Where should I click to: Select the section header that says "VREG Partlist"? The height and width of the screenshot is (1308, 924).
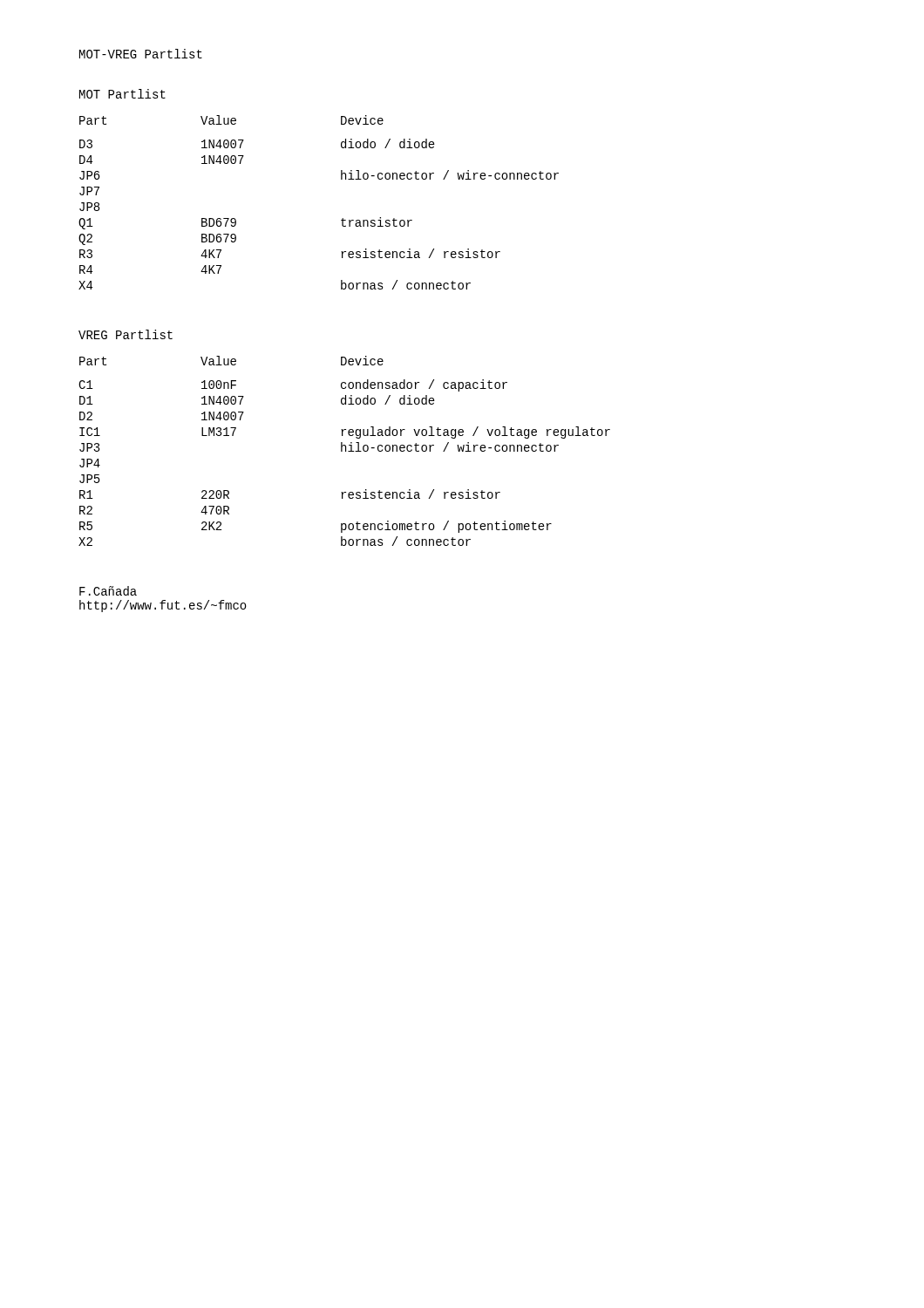[x=126, y=336]
